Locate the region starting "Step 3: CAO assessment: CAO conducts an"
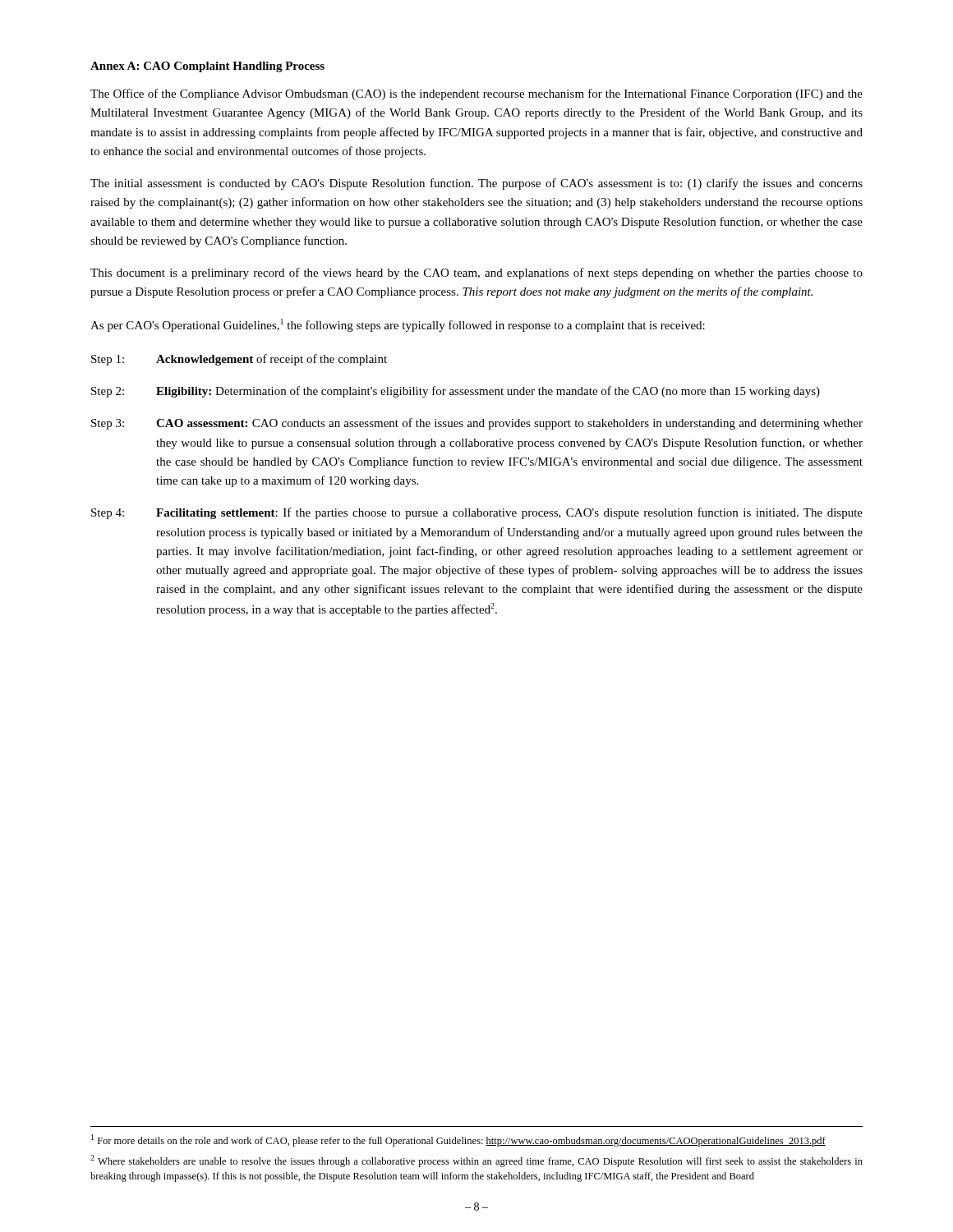This screenshot has height=1232, width=953. point(476,452)
